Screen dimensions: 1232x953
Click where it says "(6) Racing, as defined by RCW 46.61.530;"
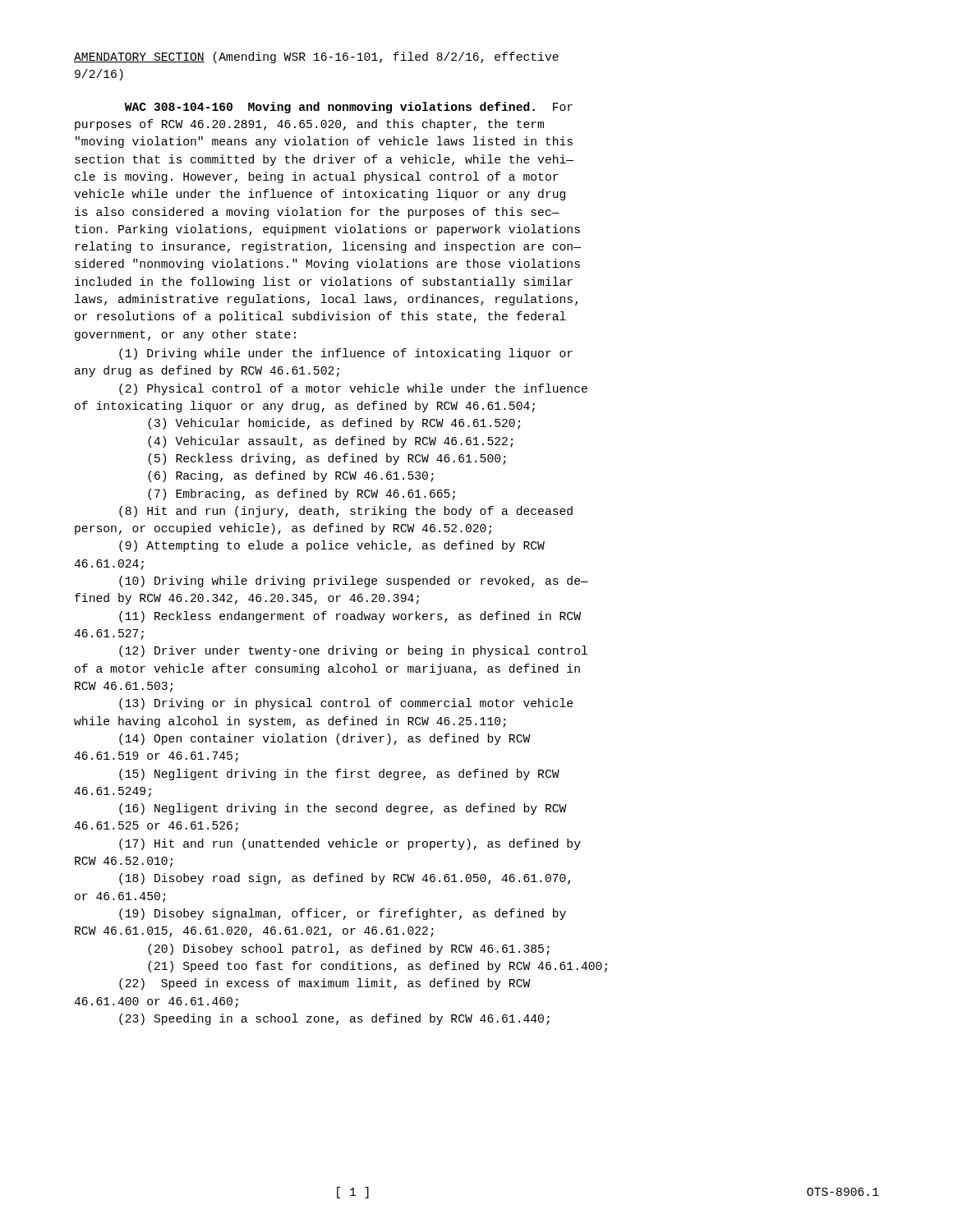(255, 477)
